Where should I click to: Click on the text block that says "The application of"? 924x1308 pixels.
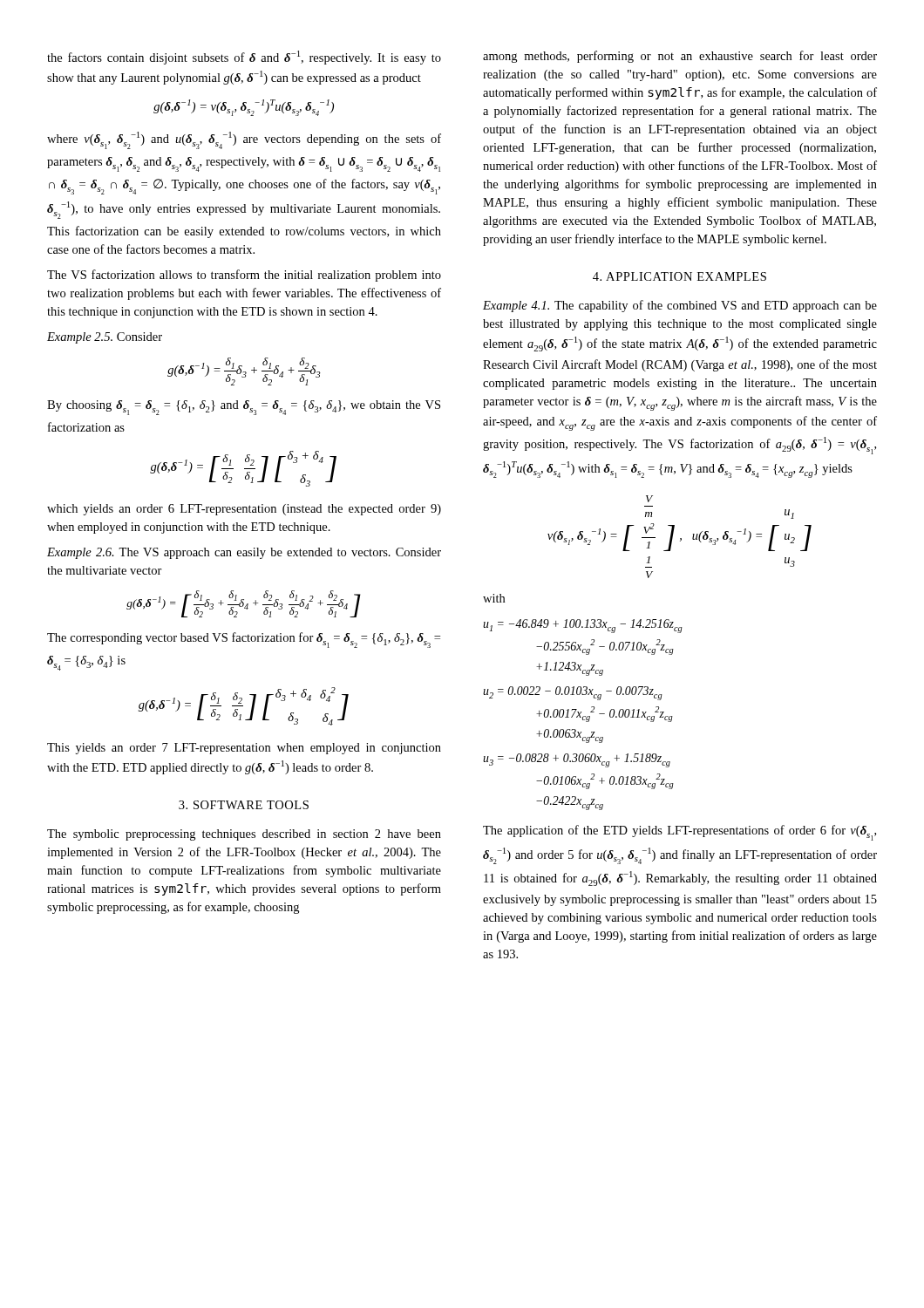680,892
